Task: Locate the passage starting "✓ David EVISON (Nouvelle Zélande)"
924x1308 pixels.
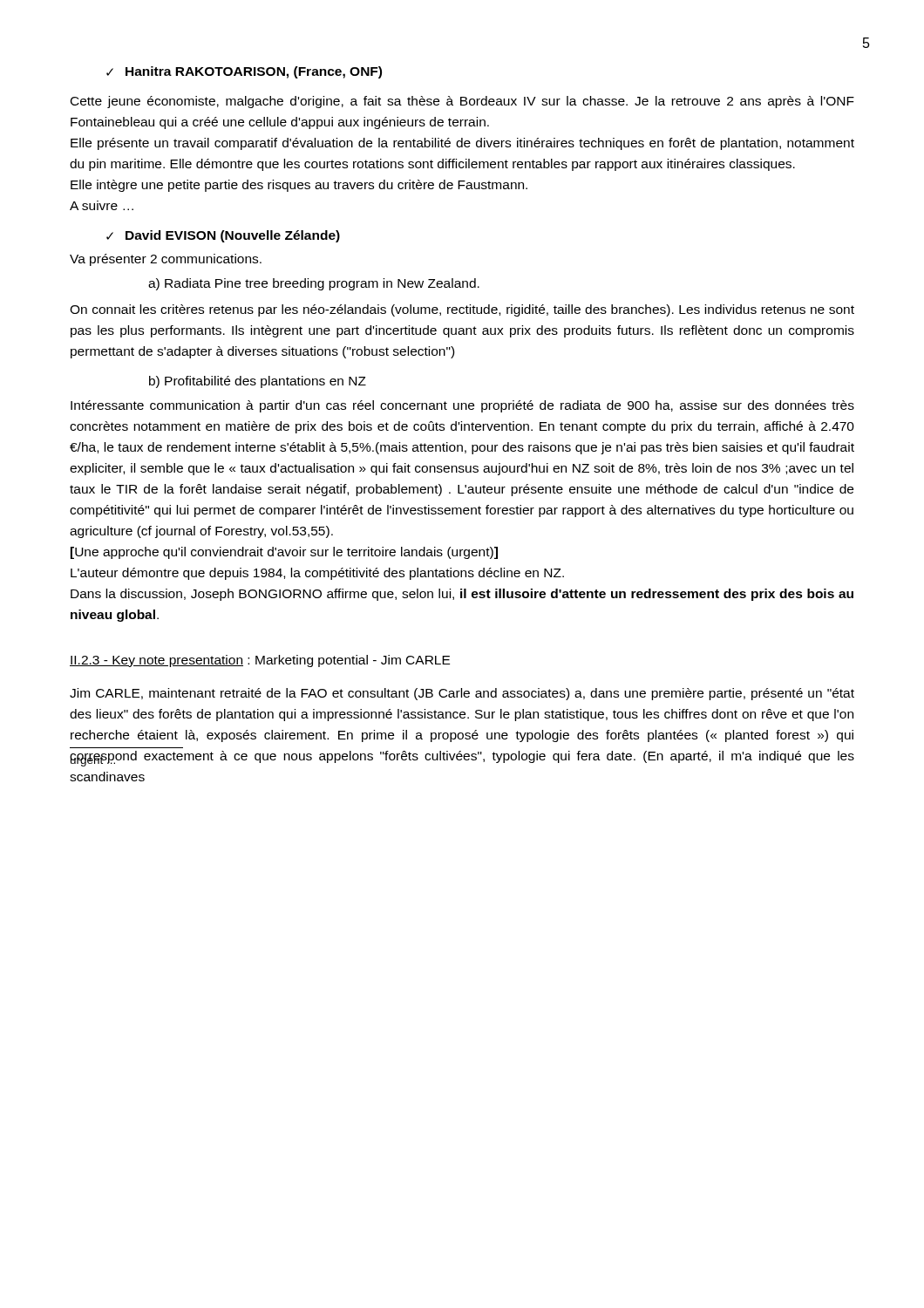Action: [222, 236]
